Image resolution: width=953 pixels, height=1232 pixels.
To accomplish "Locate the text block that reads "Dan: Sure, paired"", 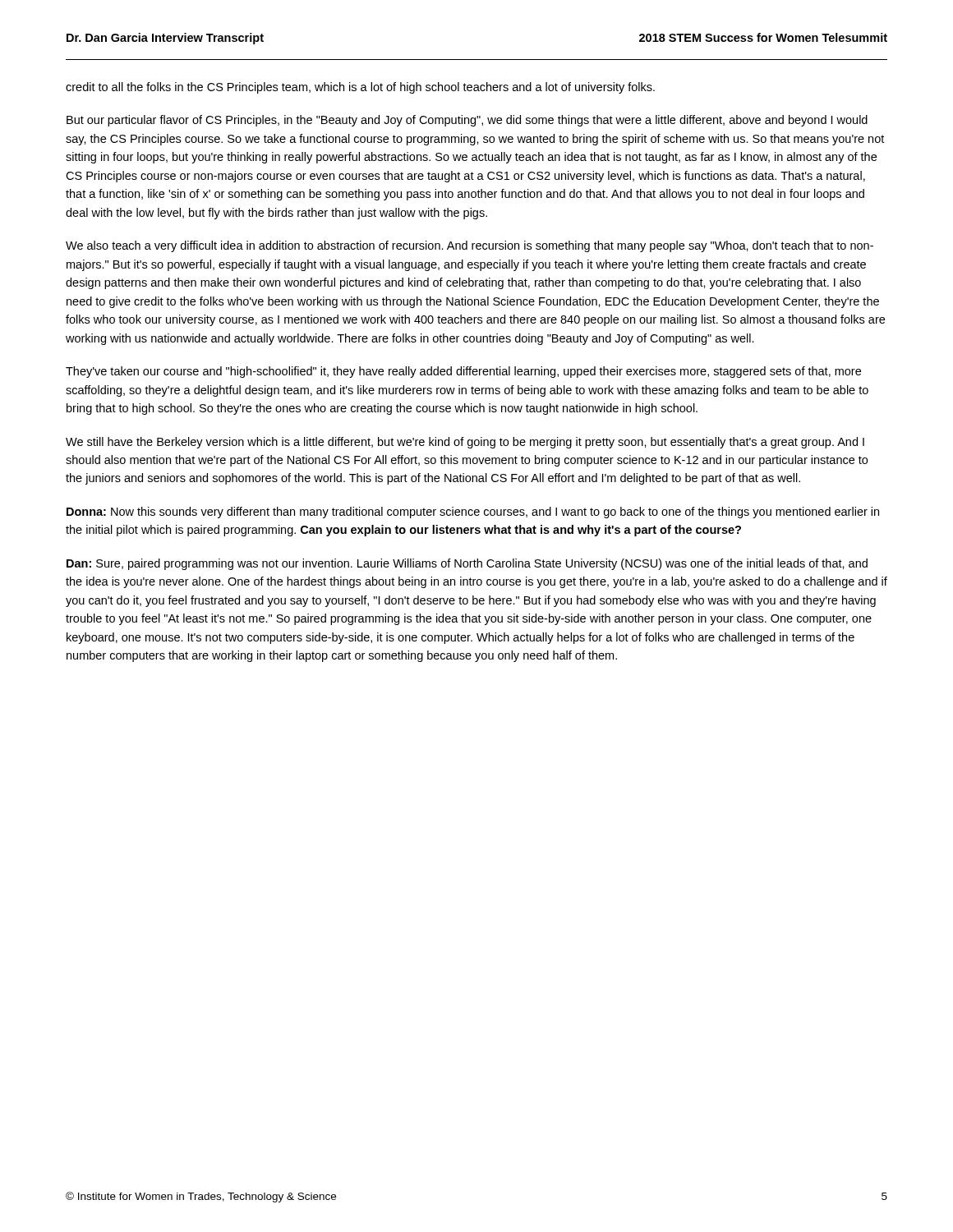I will tap(476, 609).
